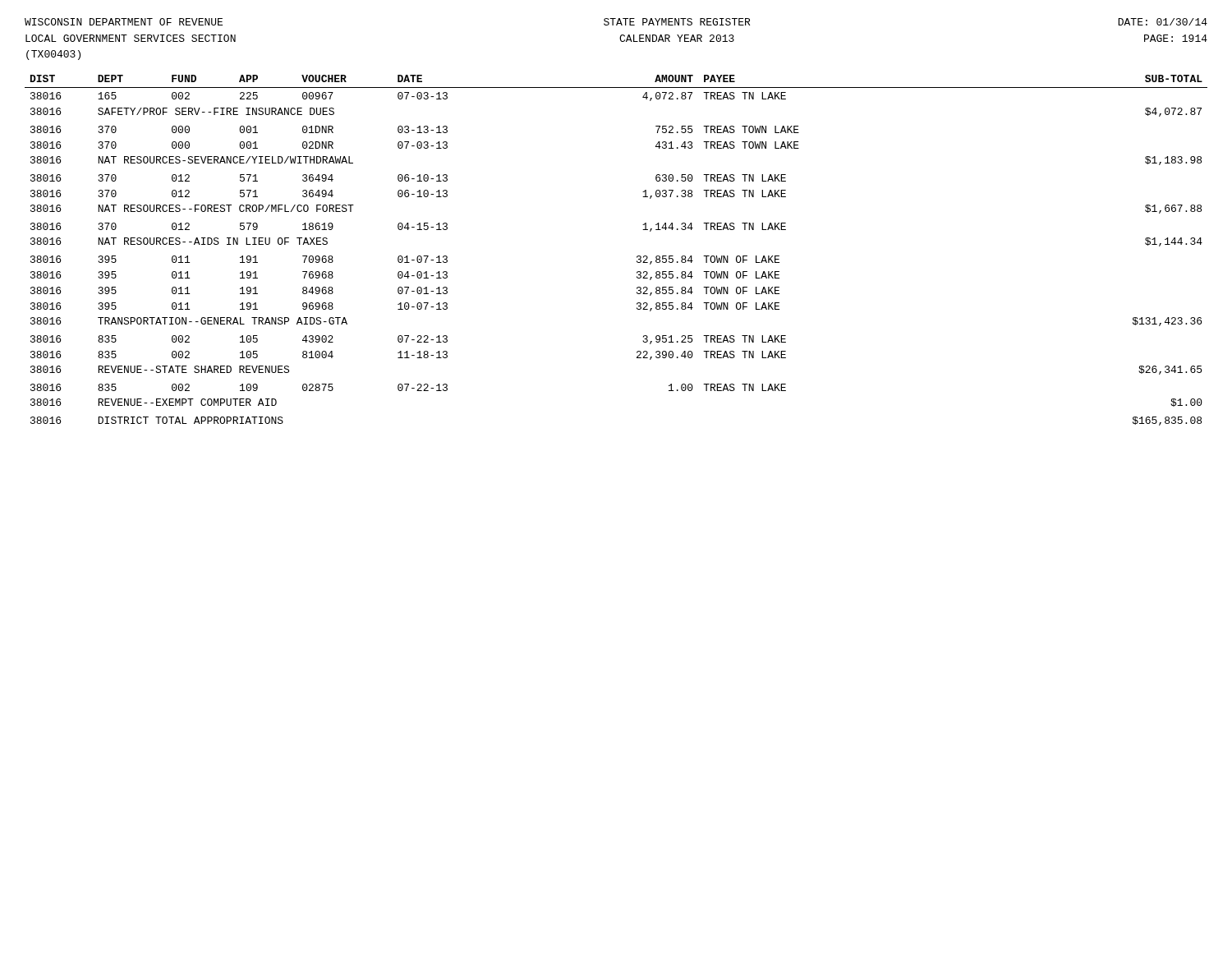1232x953 pixels.
Task: Click on the table containing "NAT RESOURCES-SEVERANCE/YIELD/WITHDRAWAL"
Action: point(616,250)
